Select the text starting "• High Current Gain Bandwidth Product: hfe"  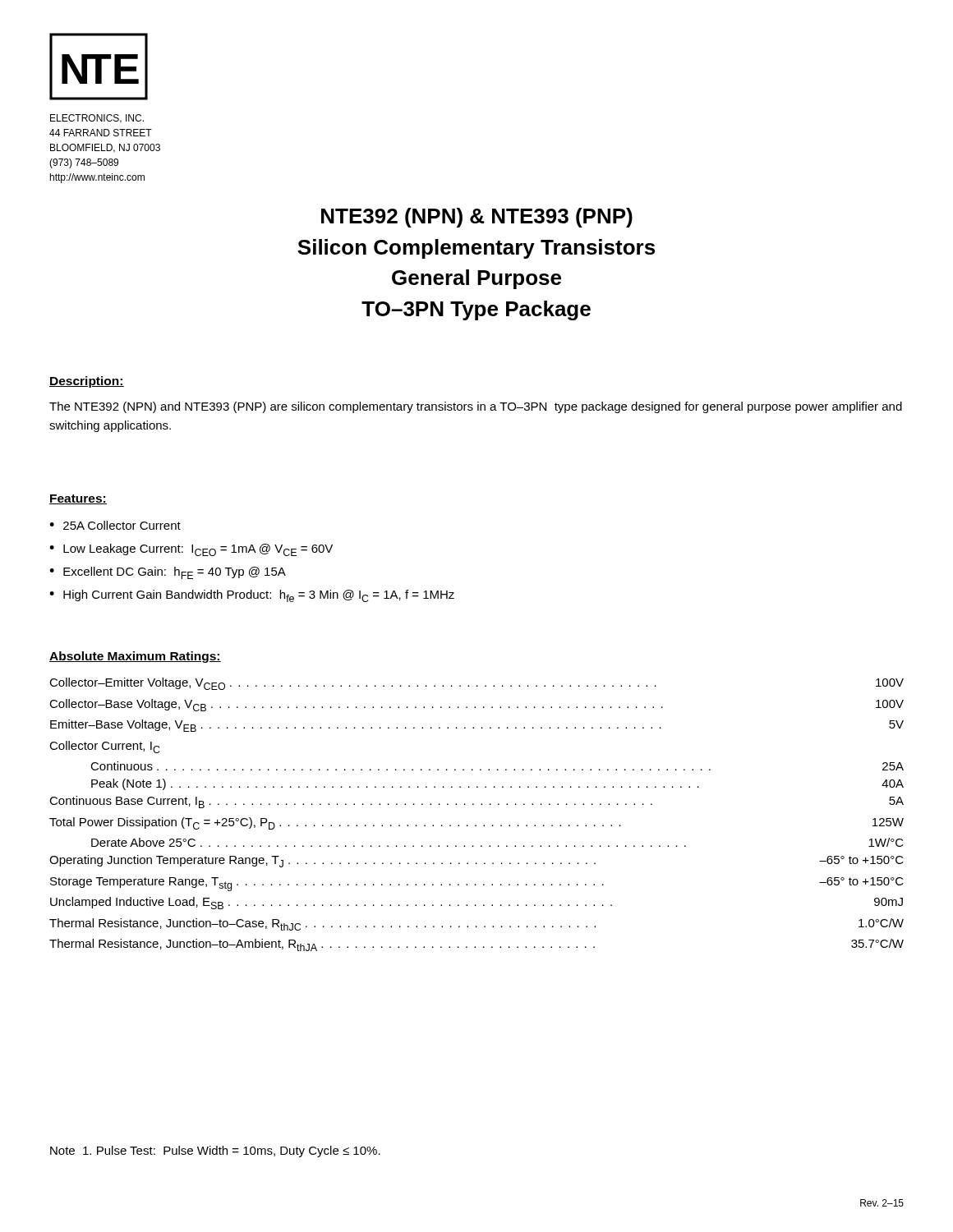click(x=252, y=596)
